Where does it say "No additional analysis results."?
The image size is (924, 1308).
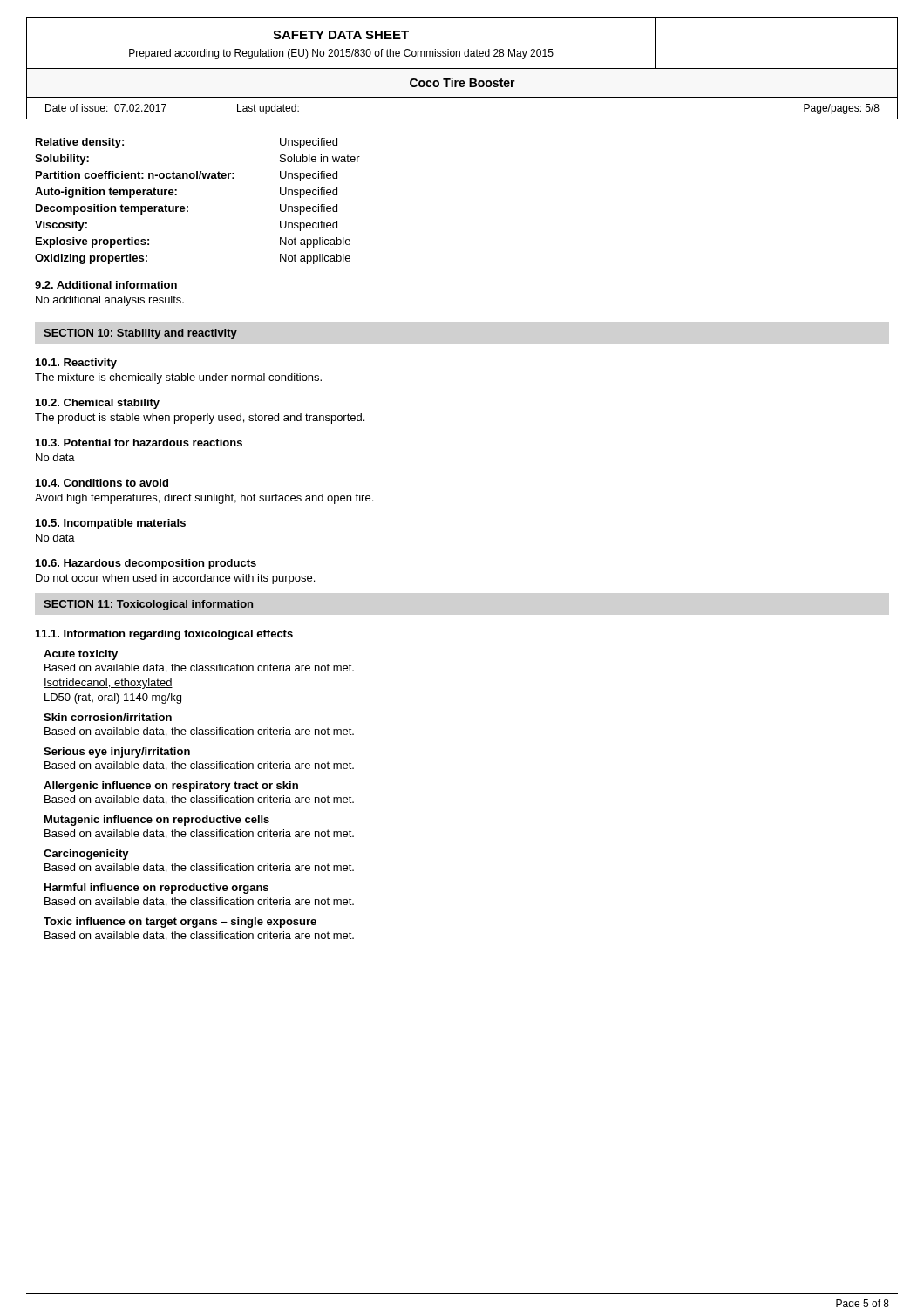110,300
